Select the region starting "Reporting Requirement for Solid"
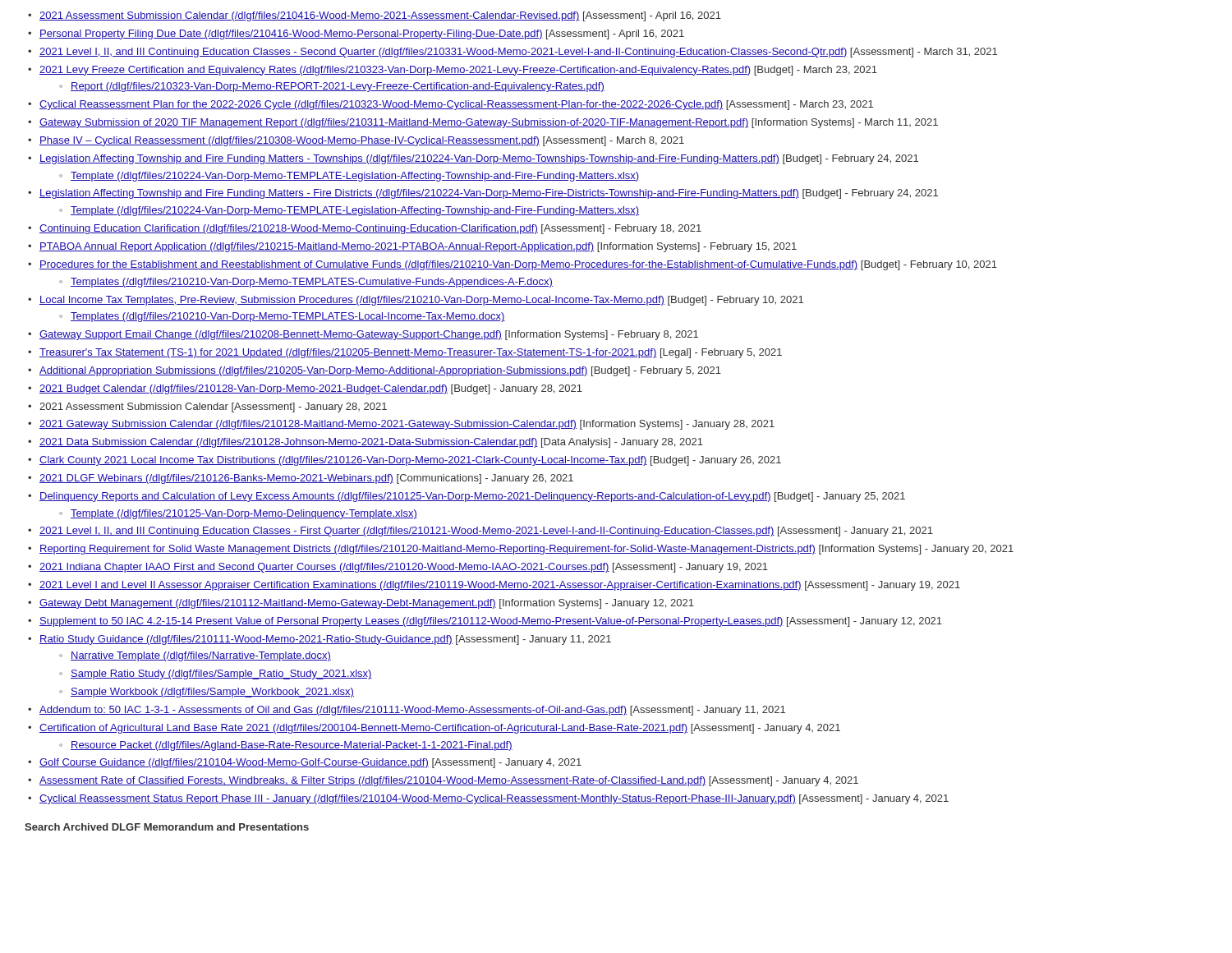This screenshot has width=1232, height=953. (x=527, y=549)
